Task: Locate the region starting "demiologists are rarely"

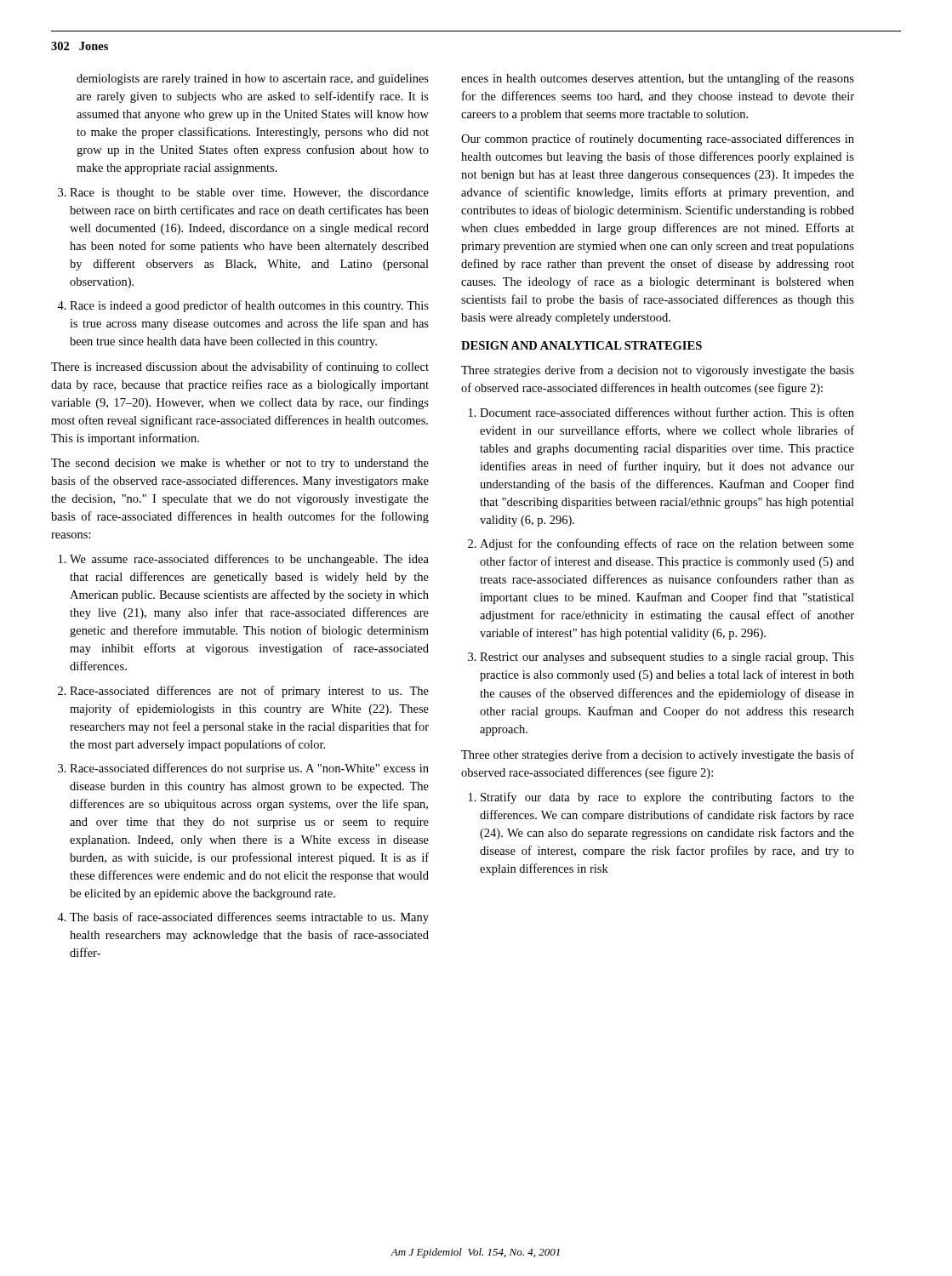Action: (x=253, y=123)
